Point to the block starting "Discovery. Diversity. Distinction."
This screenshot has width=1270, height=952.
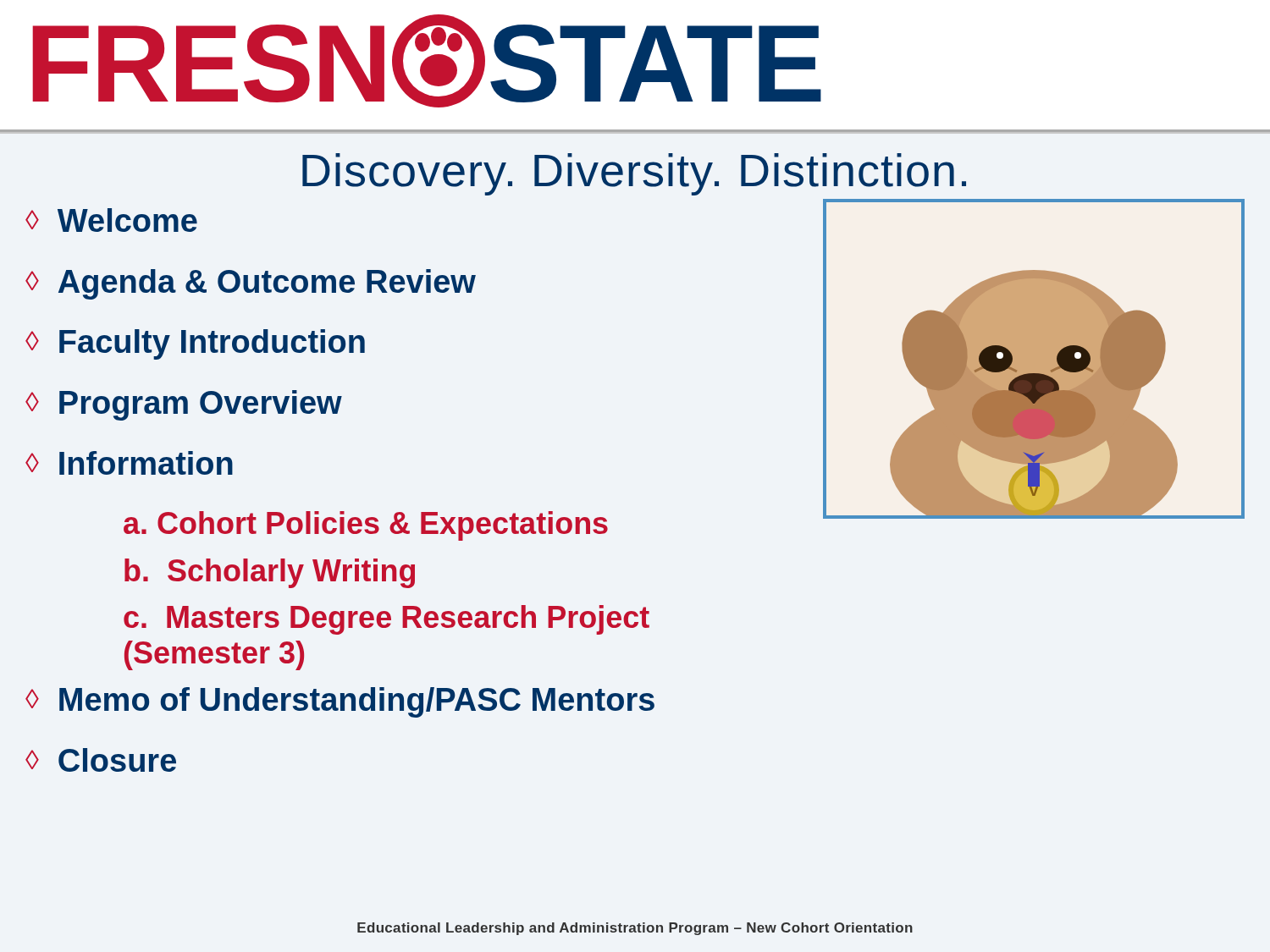635,170
